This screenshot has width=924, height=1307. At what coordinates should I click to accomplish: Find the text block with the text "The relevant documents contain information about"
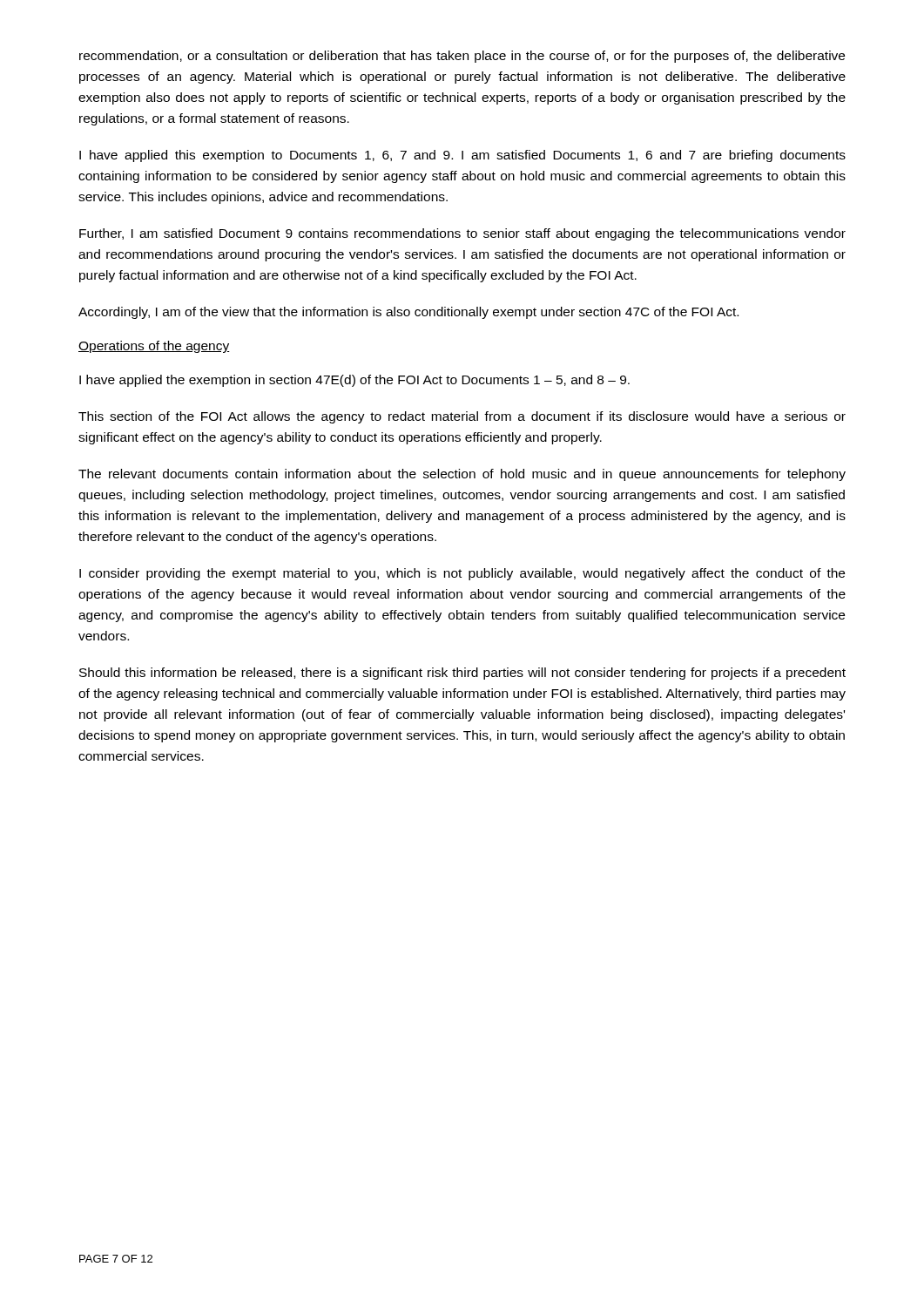pyautogui.click(x=462, y=505)
